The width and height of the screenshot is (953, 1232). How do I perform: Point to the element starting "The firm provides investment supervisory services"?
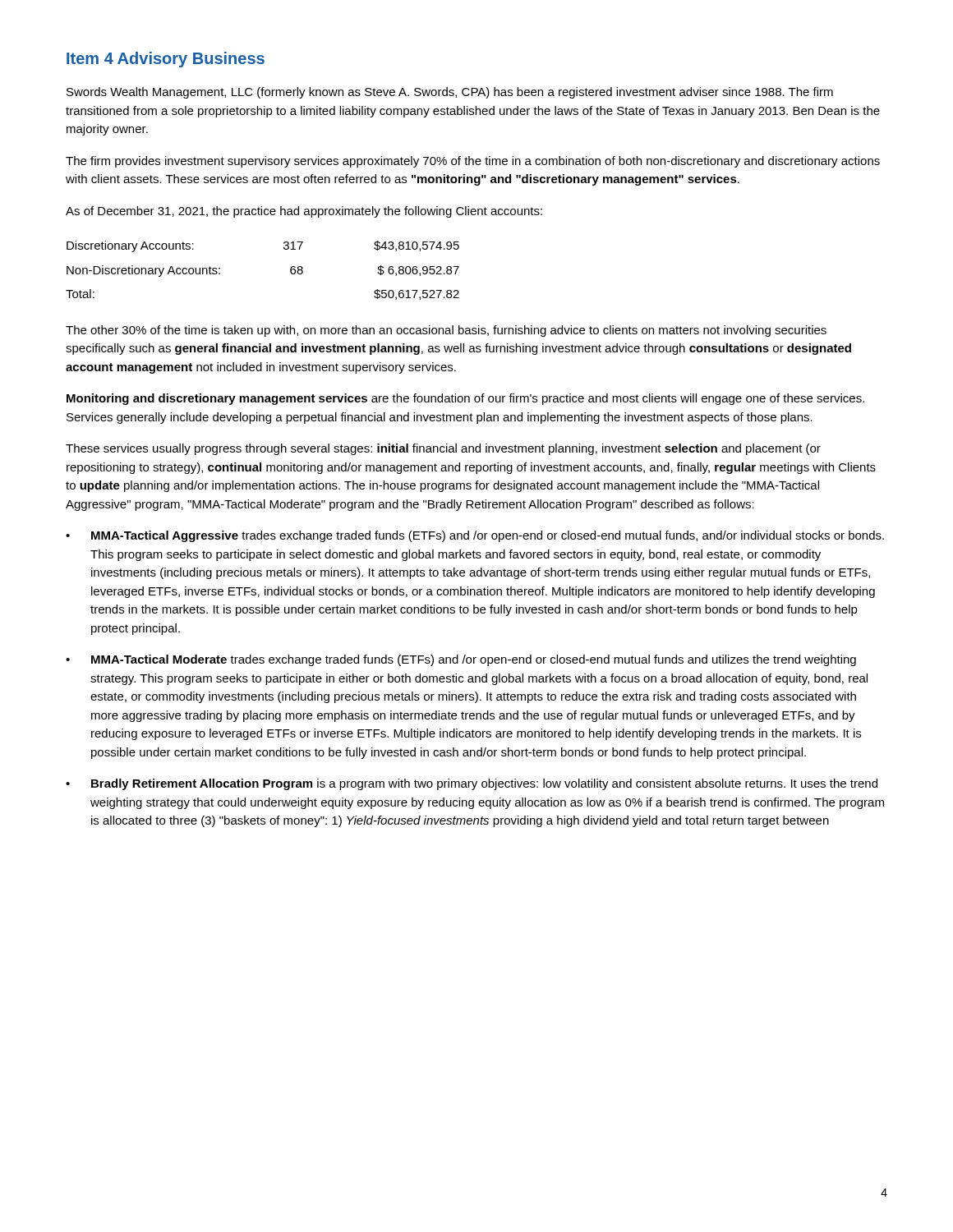tap(473, 169)
